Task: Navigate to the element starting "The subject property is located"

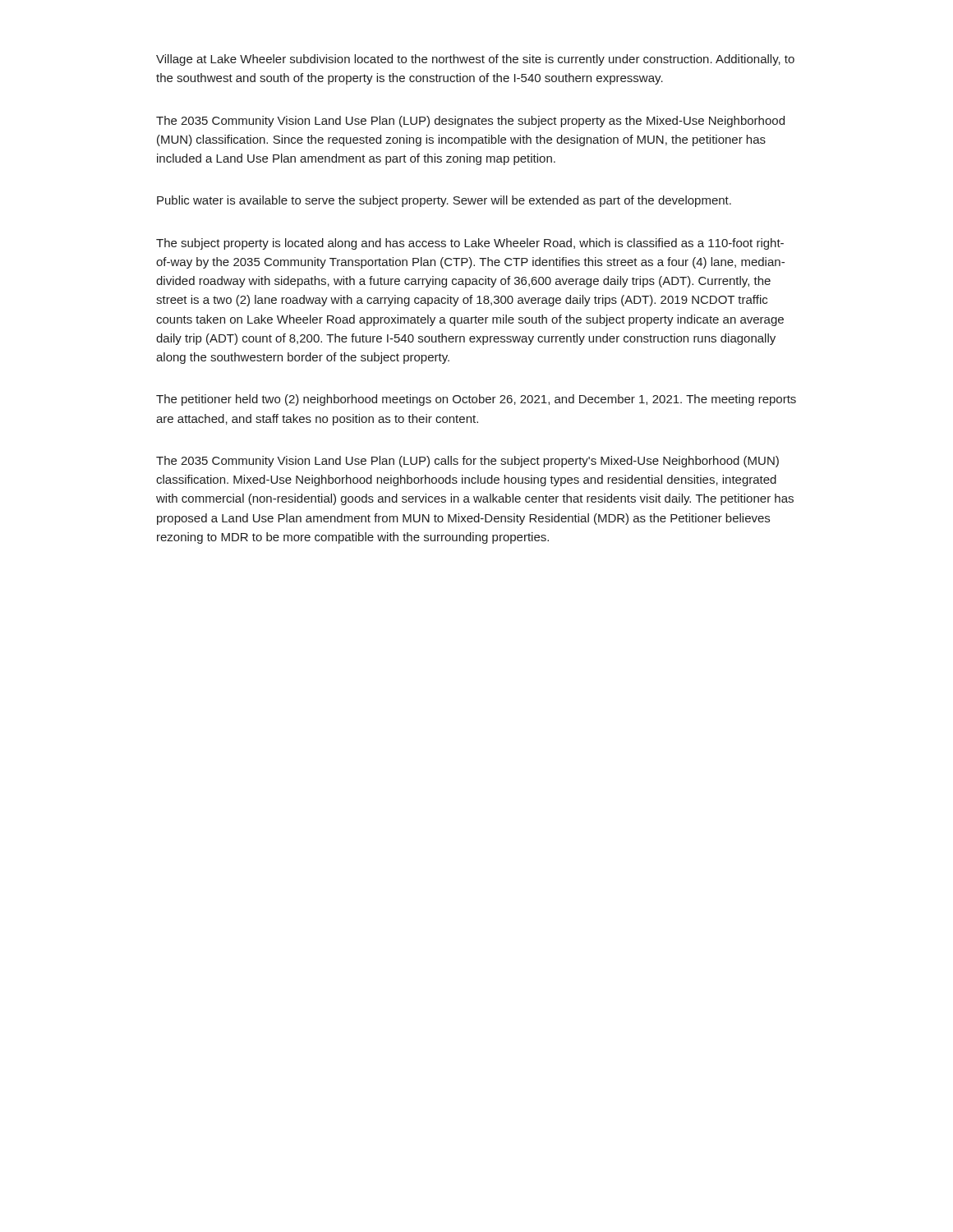Action: pyautogui.click(x=471, y=300)
